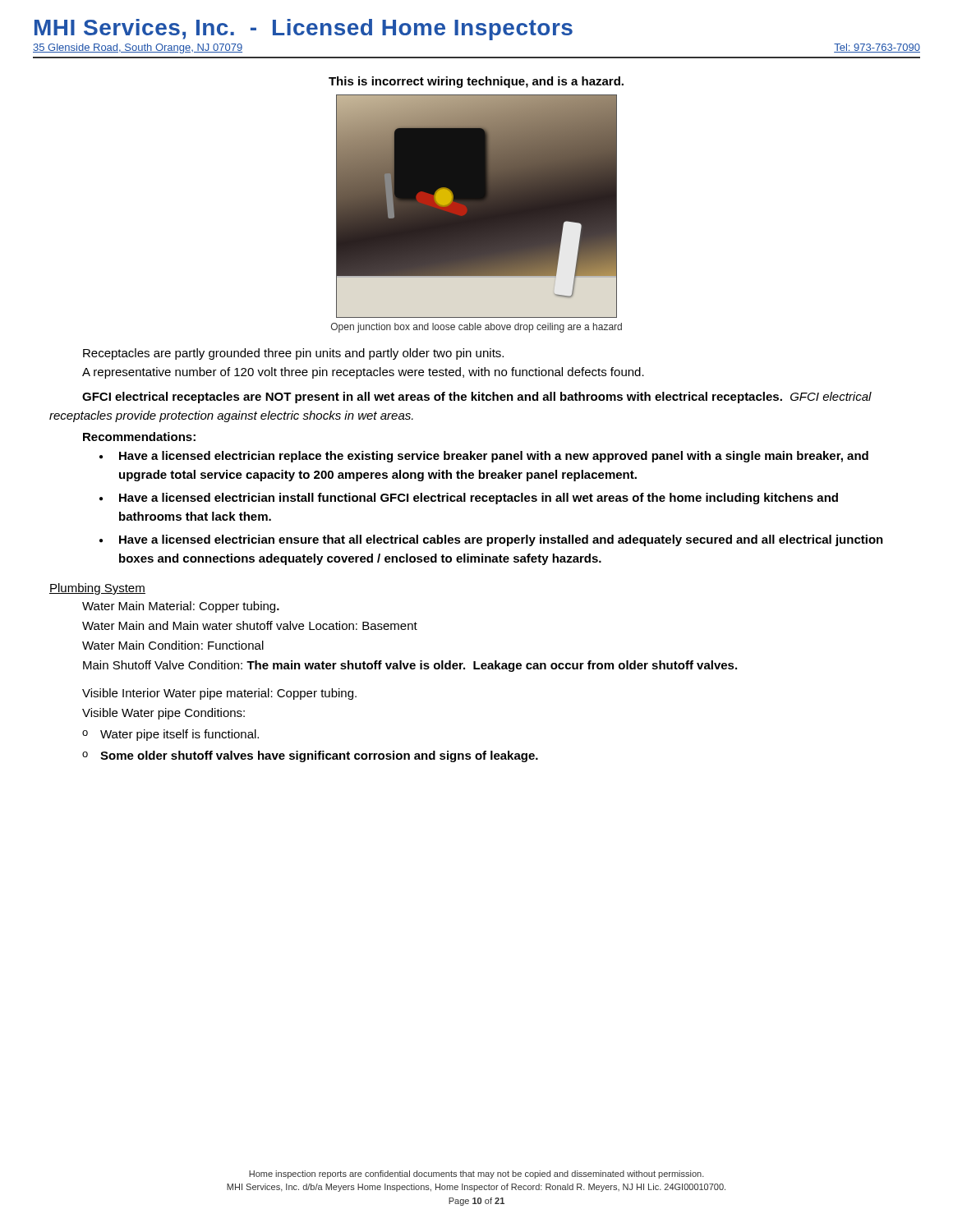Where is the caption that starts "This is incorrect wiring"?
953x1232 pixels.
tap(476, 81)
